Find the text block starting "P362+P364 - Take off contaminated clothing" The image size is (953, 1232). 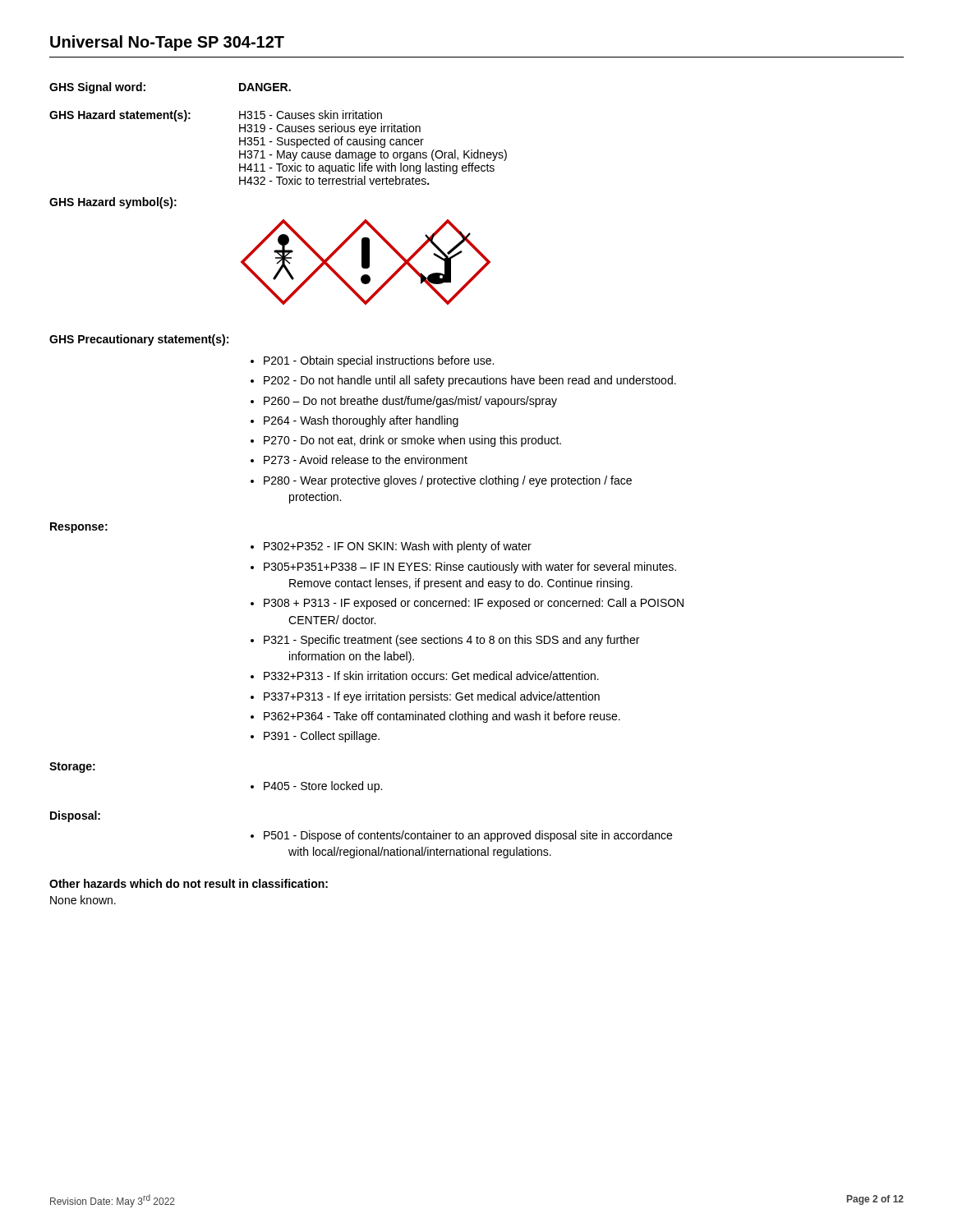click(442, 716)
